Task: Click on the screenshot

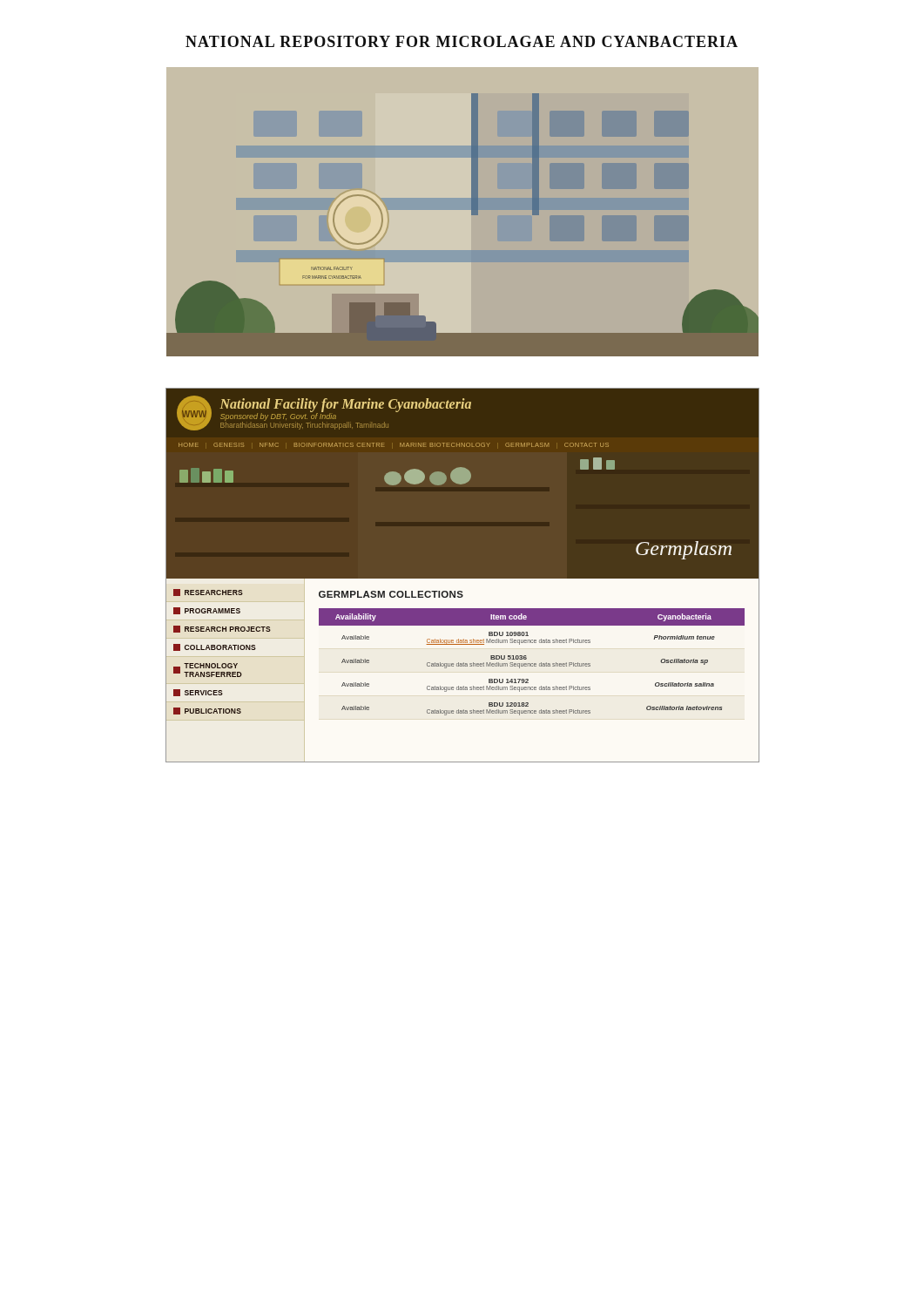Action: point(462,575)
